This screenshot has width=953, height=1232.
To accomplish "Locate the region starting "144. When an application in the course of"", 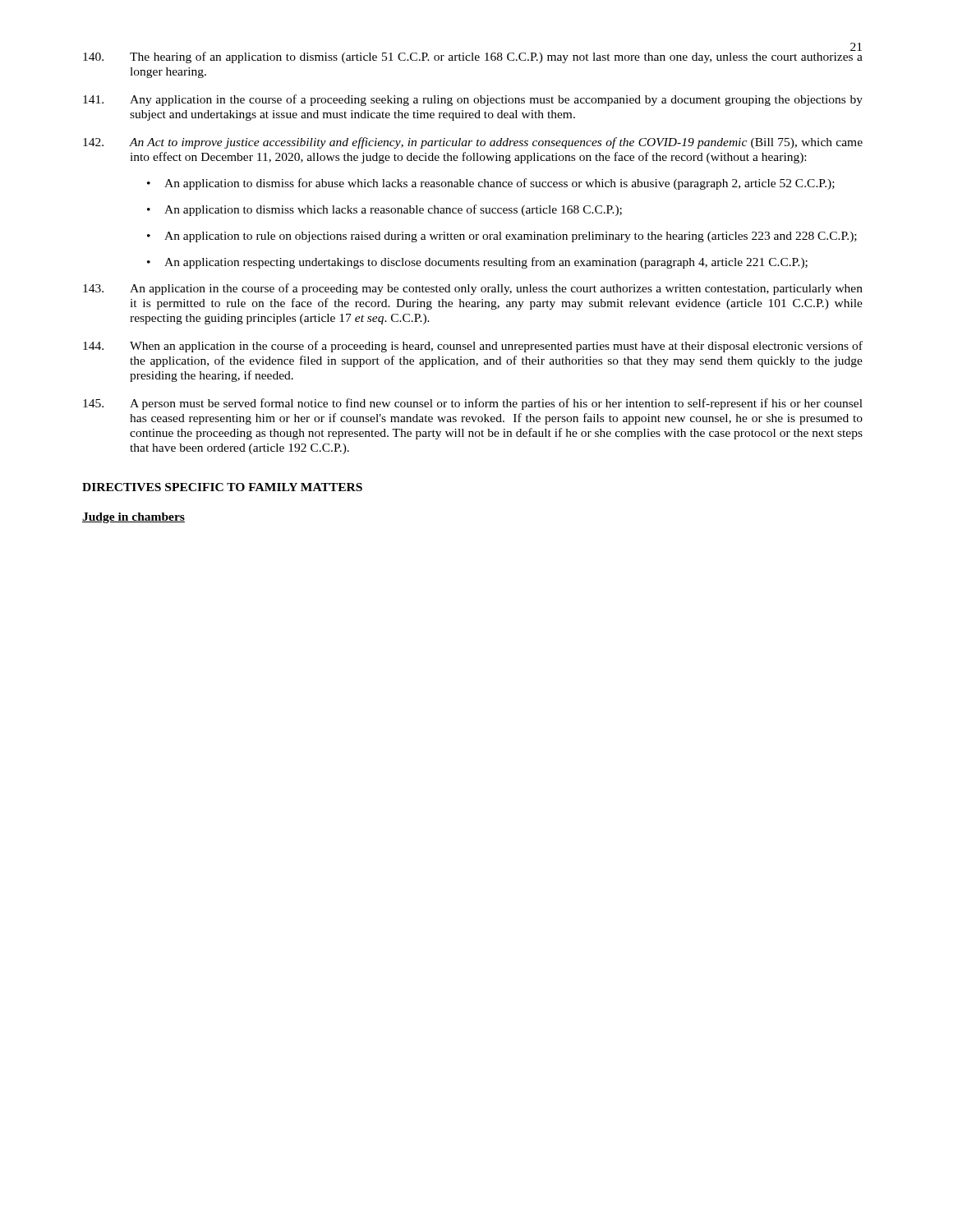I will (x=472, y=361).
